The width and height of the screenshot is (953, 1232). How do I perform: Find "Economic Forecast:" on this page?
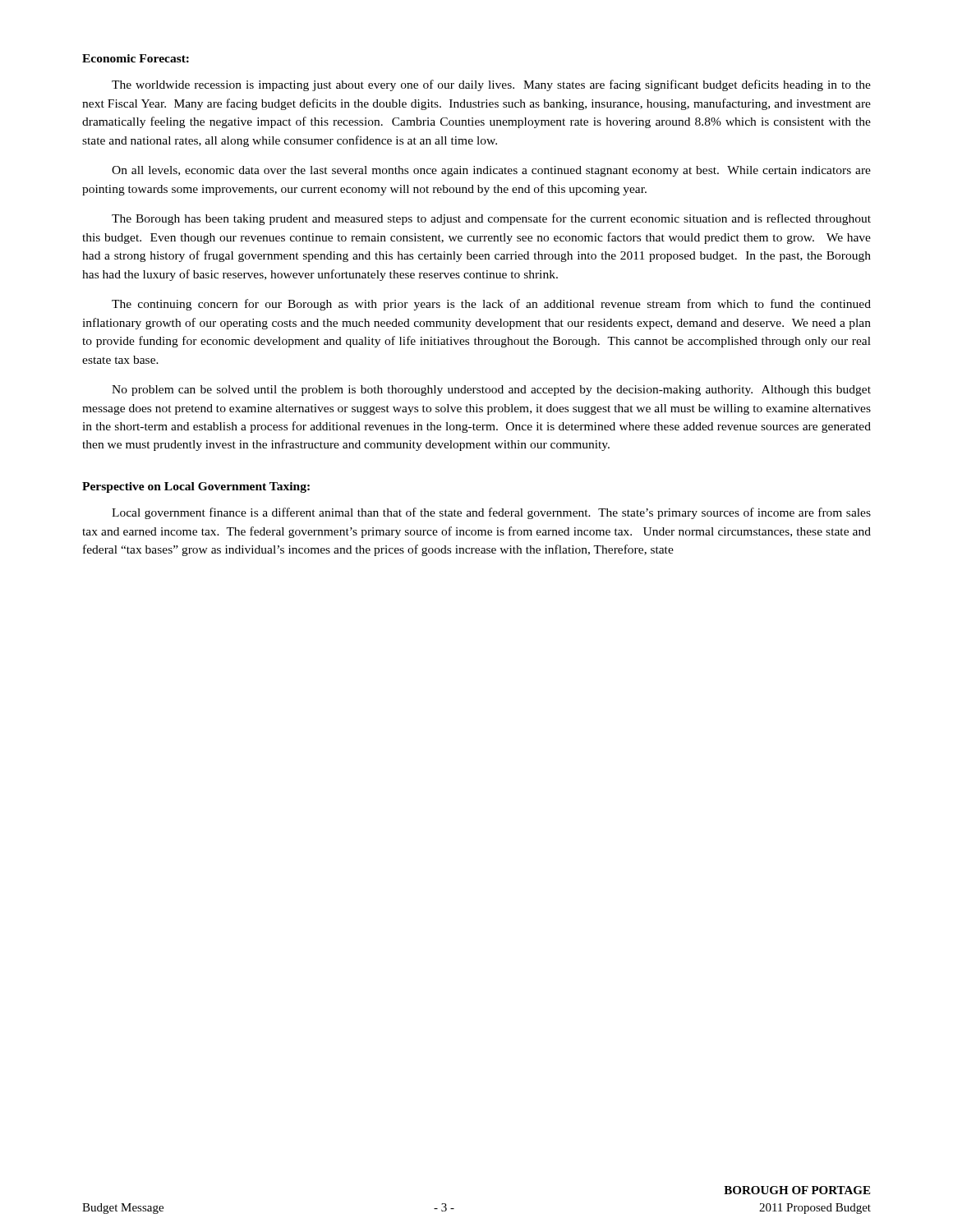[x=136, y=58]
